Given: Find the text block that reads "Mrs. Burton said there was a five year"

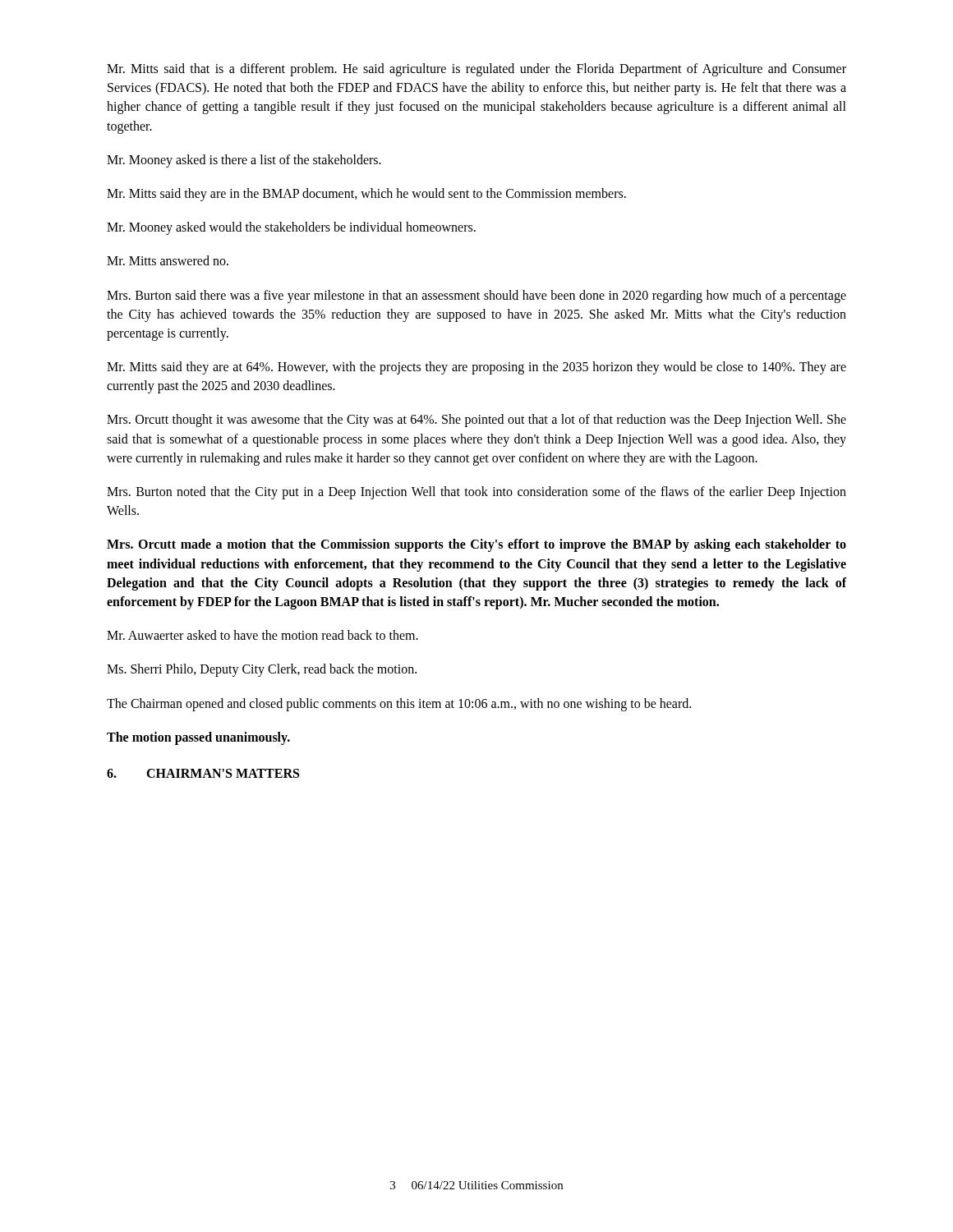Looking at the screenshot, I should coord(476,314).
